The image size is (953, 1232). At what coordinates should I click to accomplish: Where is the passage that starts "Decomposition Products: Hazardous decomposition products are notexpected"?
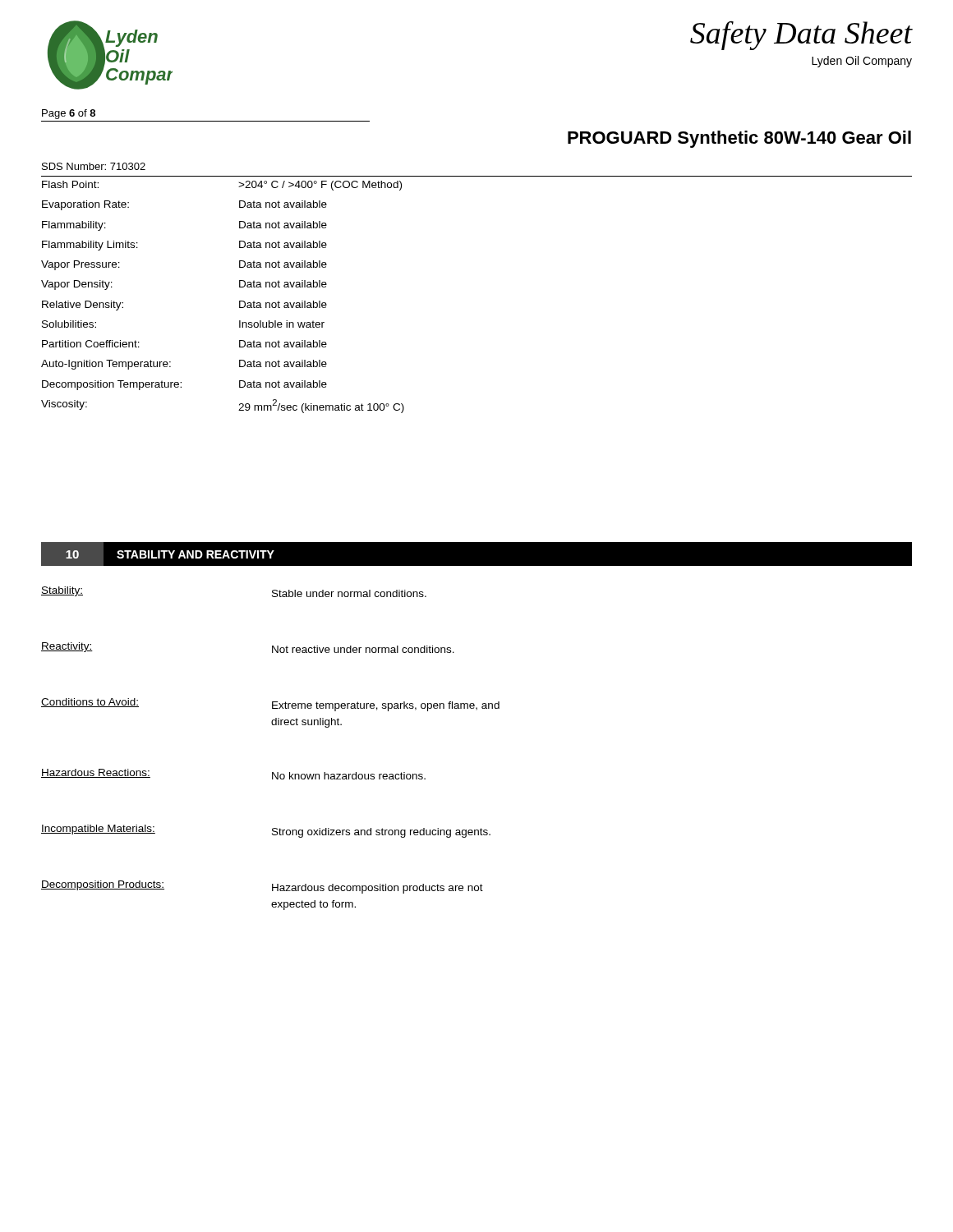476,895
